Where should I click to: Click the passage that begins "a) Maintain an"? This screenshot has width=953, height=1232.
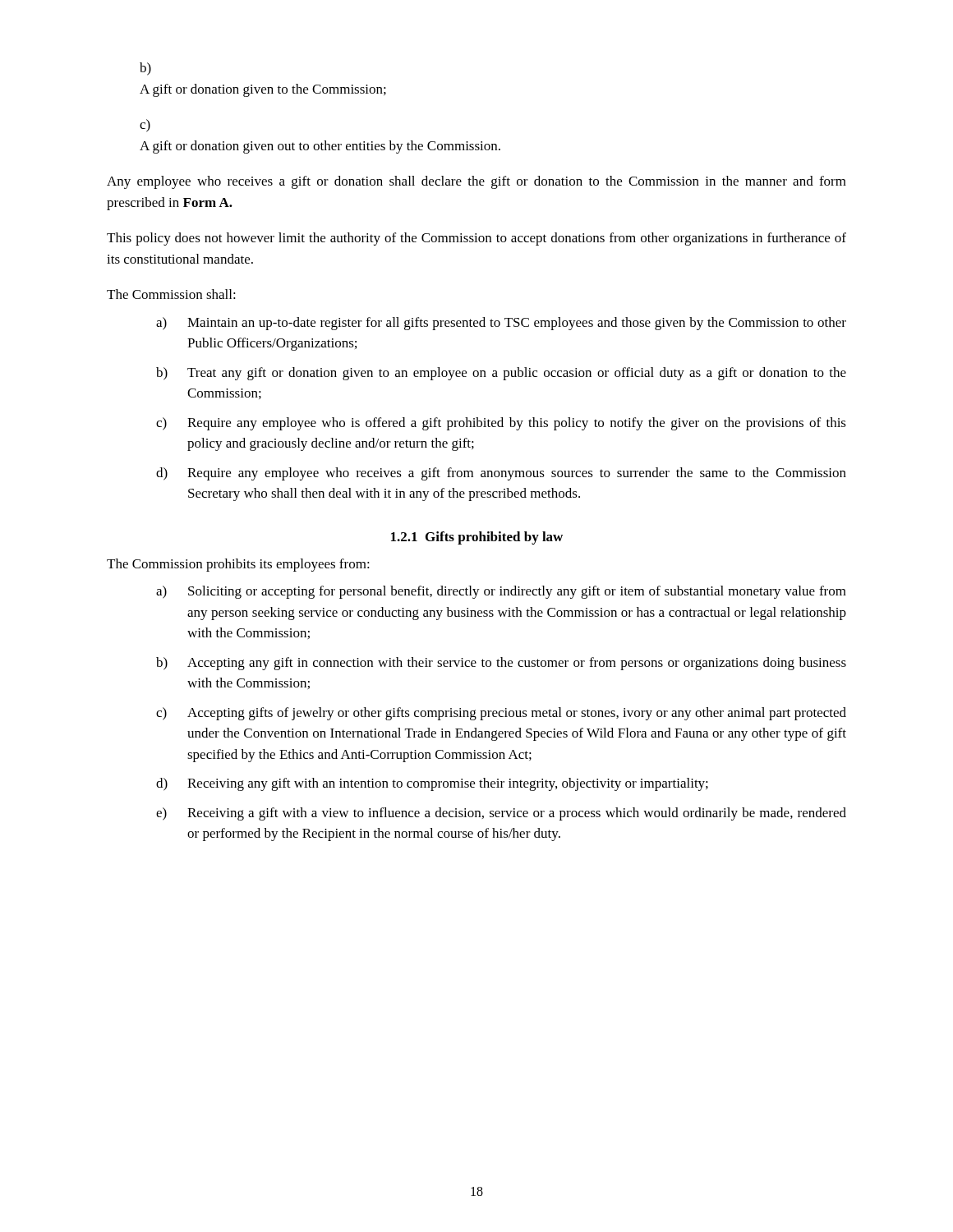click(x=501, y=333)
